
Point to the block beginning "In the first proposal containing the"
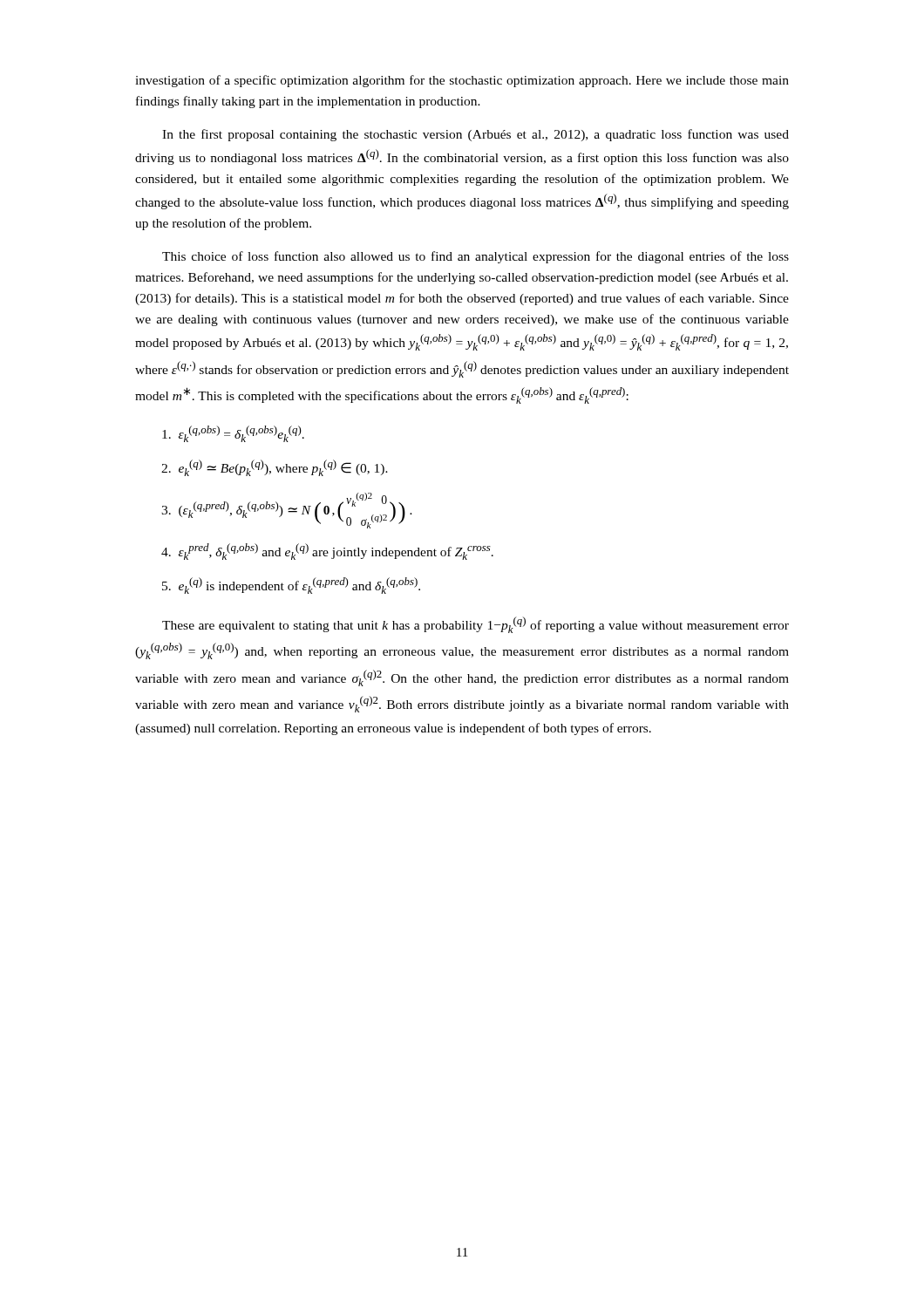462,179
